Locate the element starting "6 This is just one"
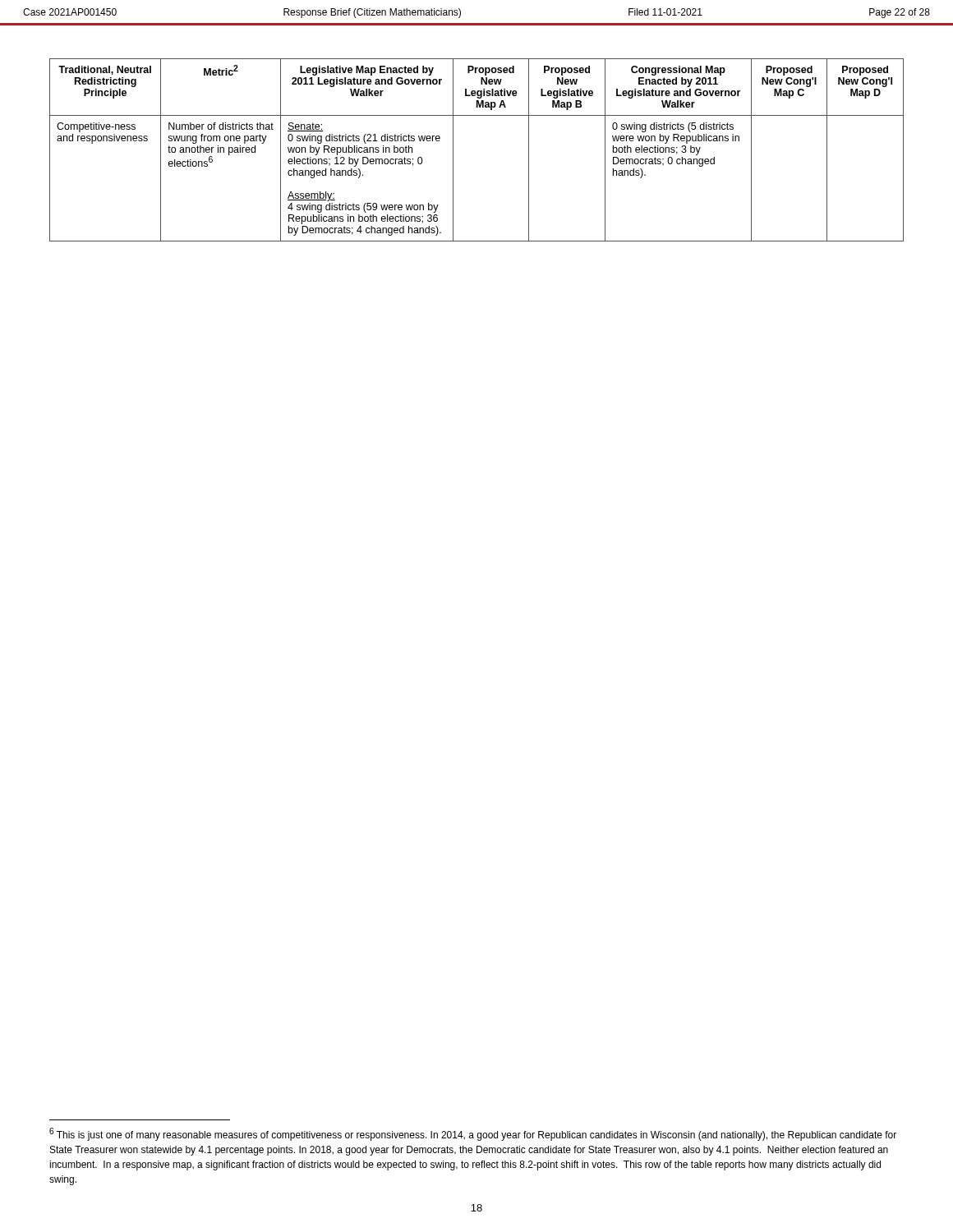953x1232 pixels. pos(476,1153)
